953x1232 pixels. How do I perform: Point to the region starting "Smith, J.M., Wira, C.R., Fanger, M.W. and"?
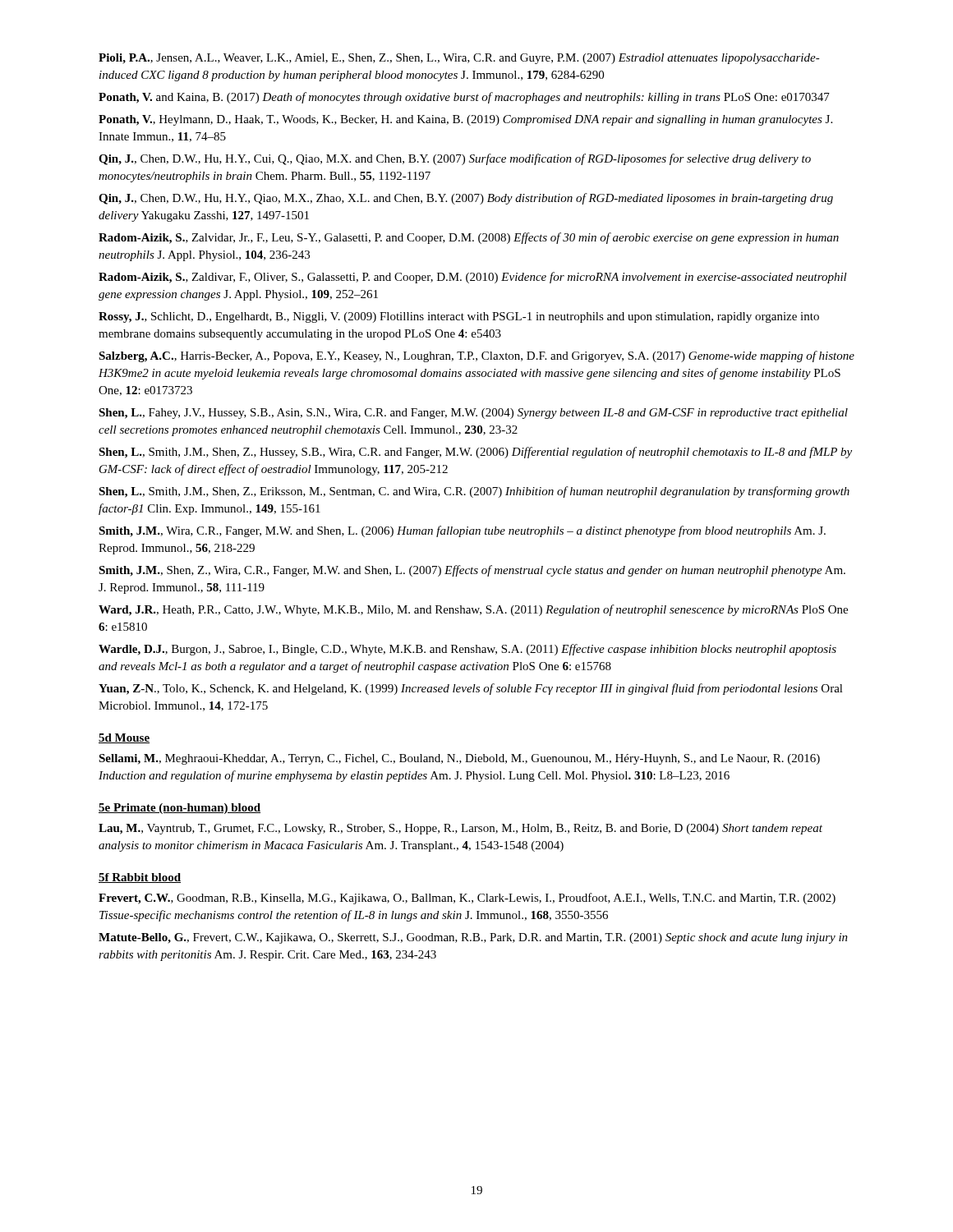point(462,539)
